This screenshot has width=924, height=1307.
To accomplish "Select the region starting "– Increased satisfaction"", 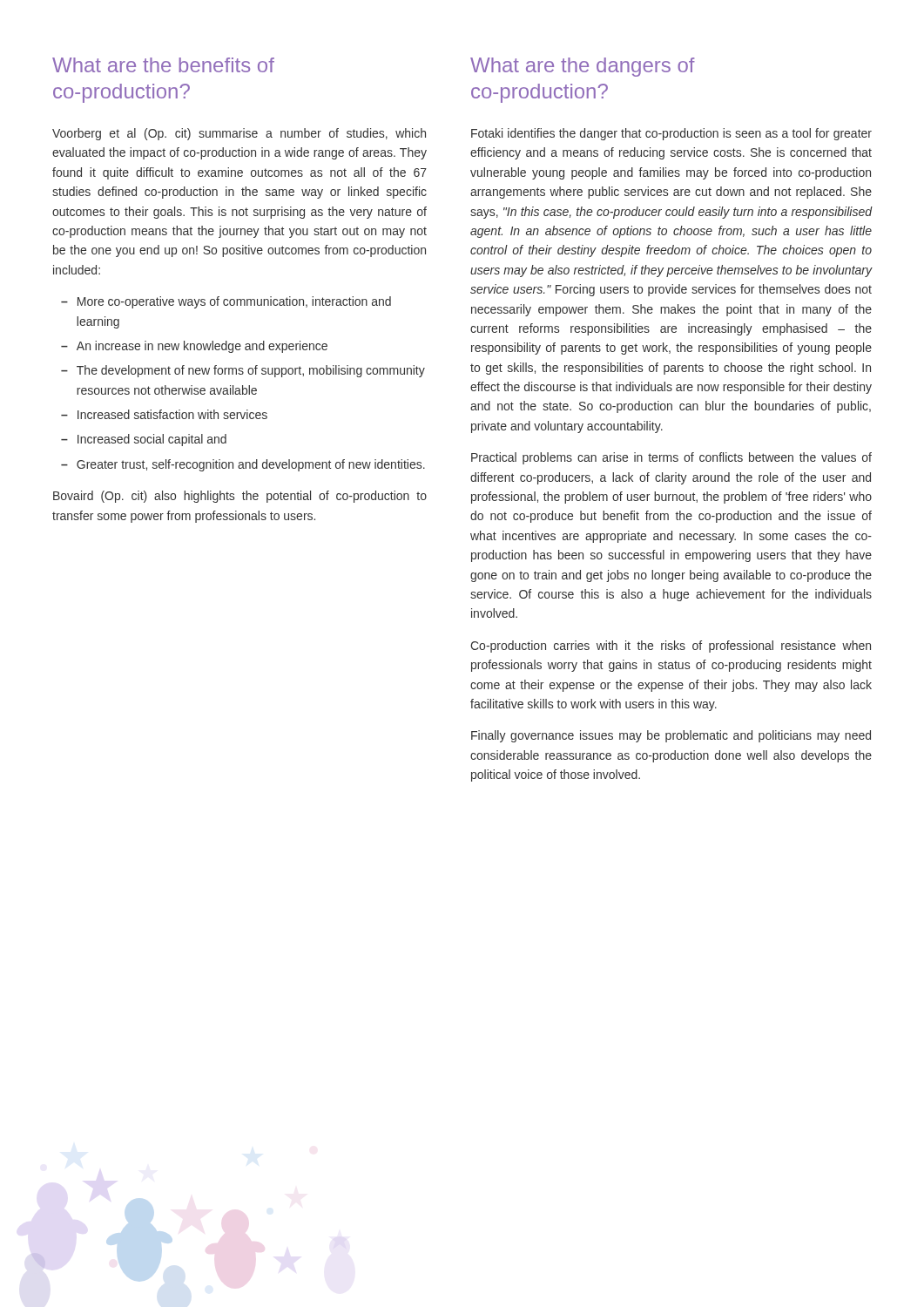I will point(244,415).
